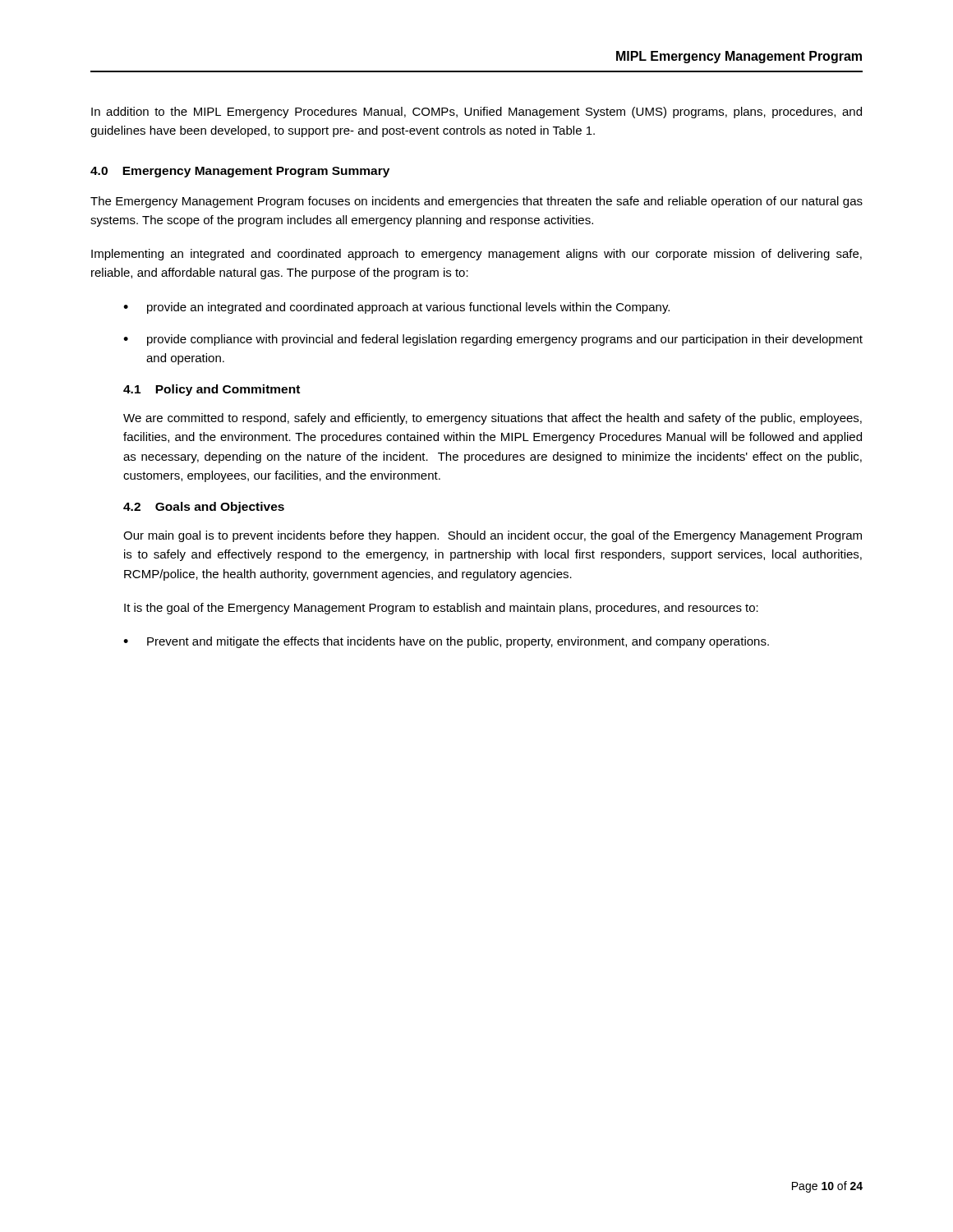Image resolution: width=953 pixels, height=1232 pixels.
Task: Select the block starting "Implementing an integrated and coordinated approach to emergency"
Action: click(x=476, y=263)
